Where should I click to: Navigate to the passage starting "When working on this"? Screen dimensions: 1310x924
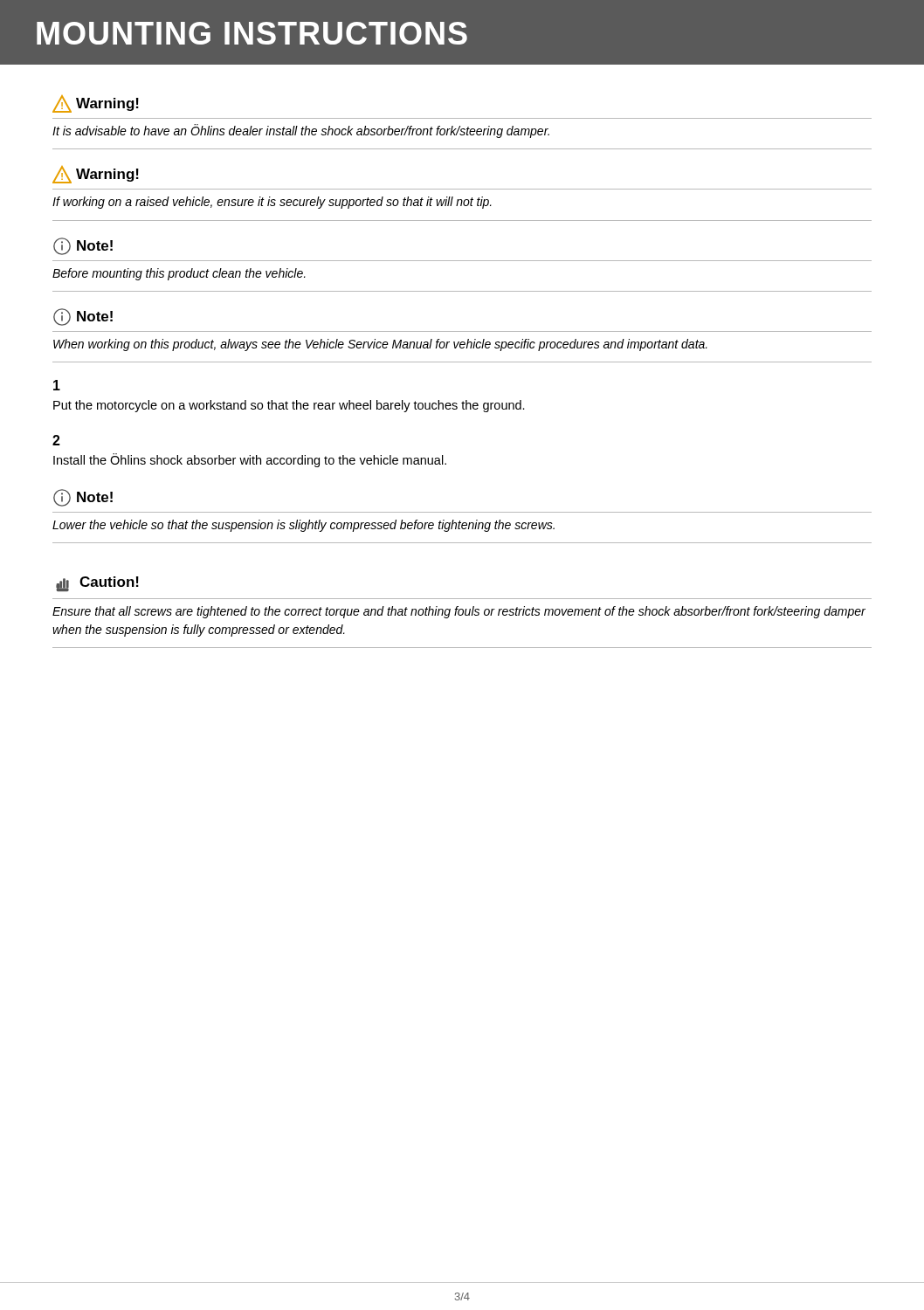point(462,344)
